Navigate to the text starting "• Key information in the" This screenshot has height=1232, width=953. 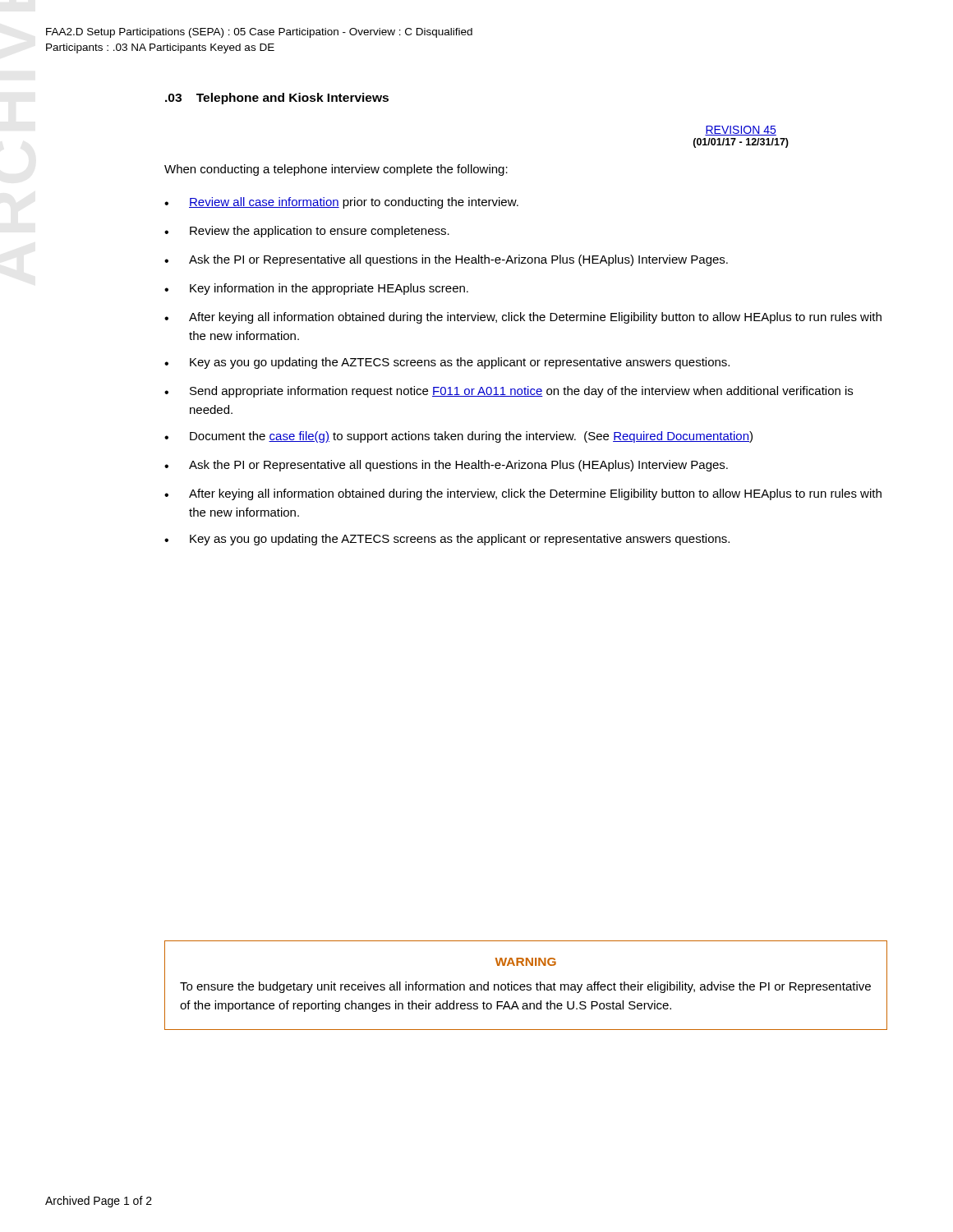316,289
